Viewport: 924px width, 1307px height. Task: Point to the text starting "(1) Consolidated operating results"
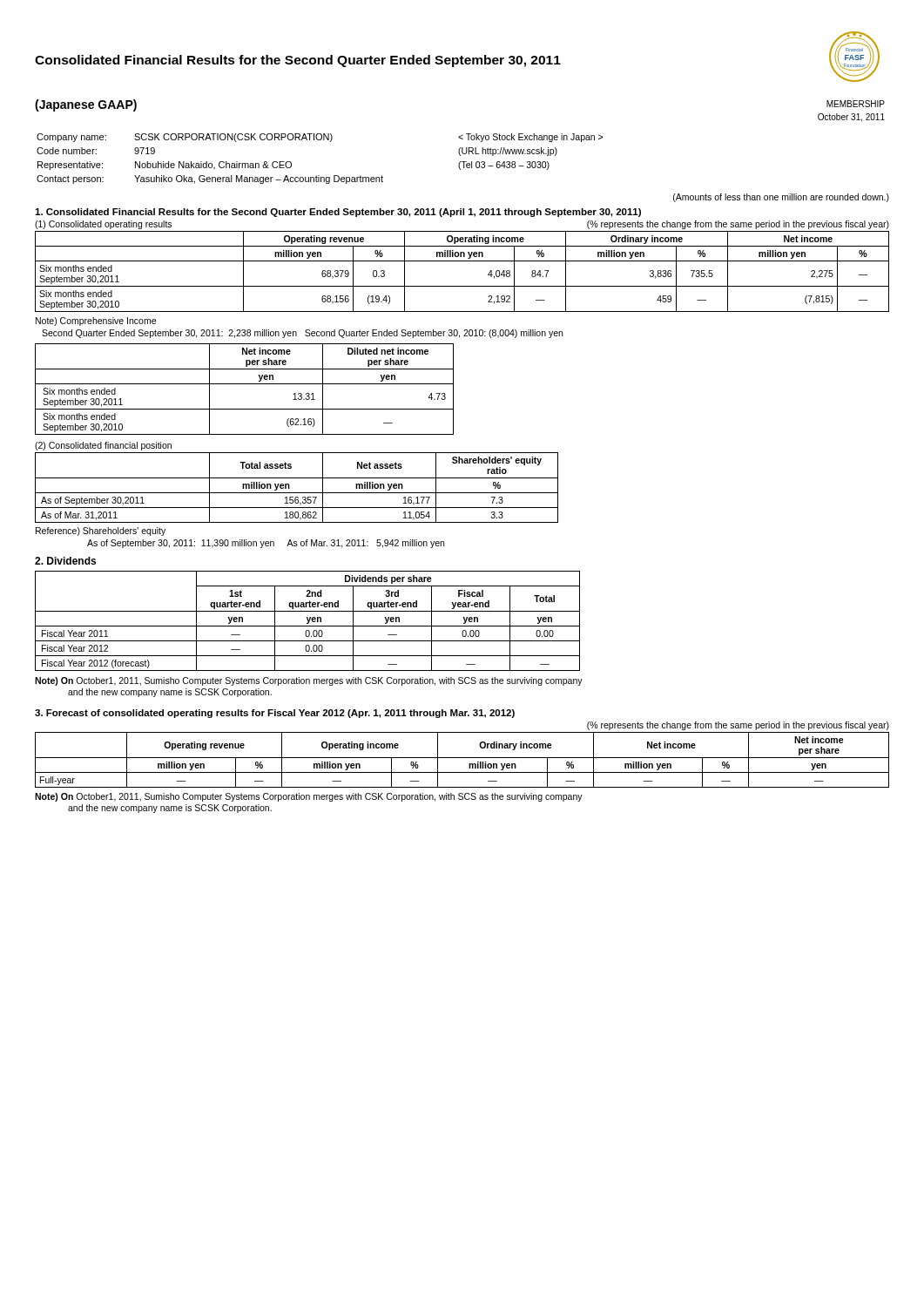[x=103, y=224]
